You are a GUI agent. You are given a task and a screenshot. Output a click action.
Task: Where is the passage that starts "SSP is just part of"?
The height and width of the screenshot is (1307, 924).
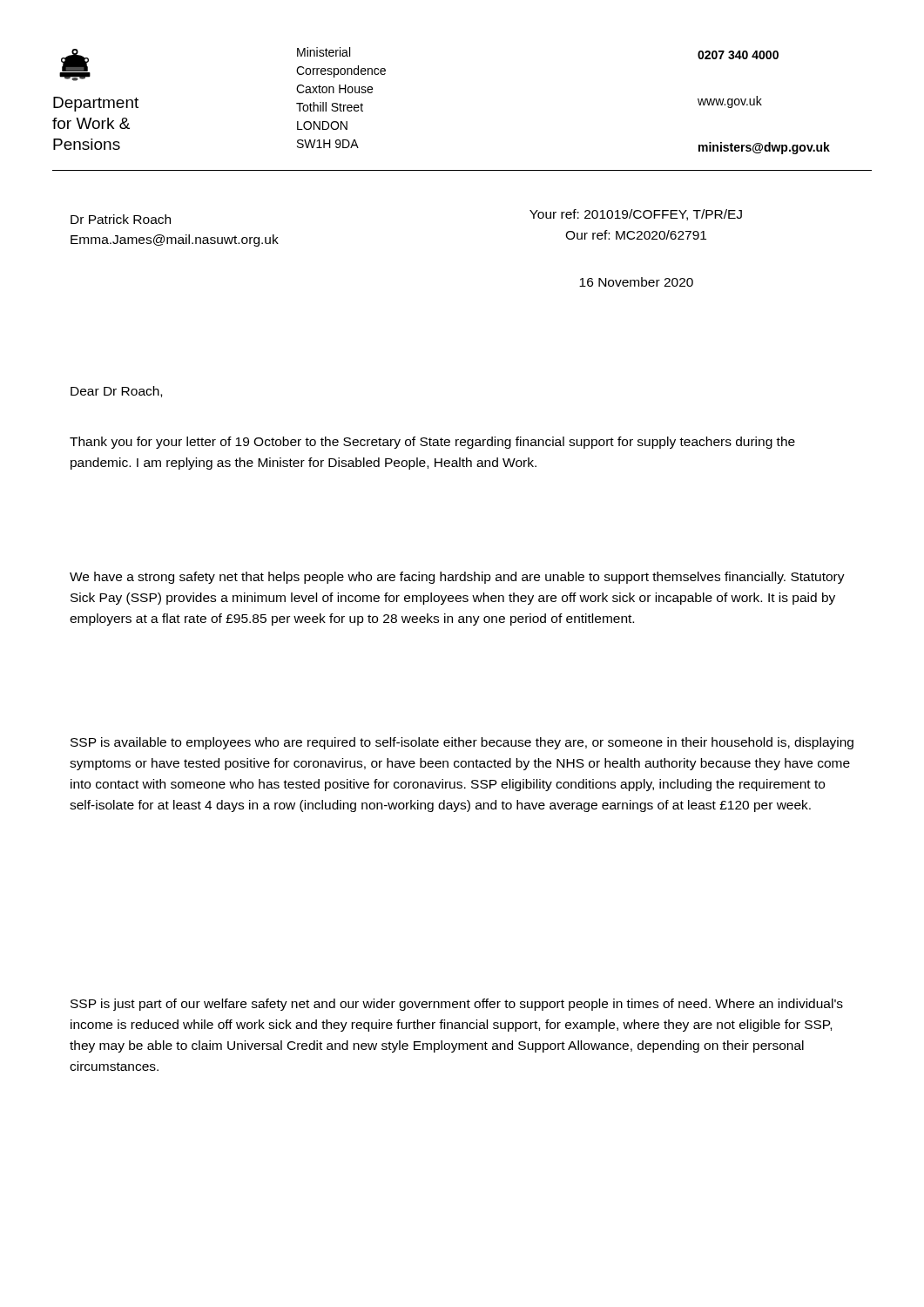[456, 1035]
